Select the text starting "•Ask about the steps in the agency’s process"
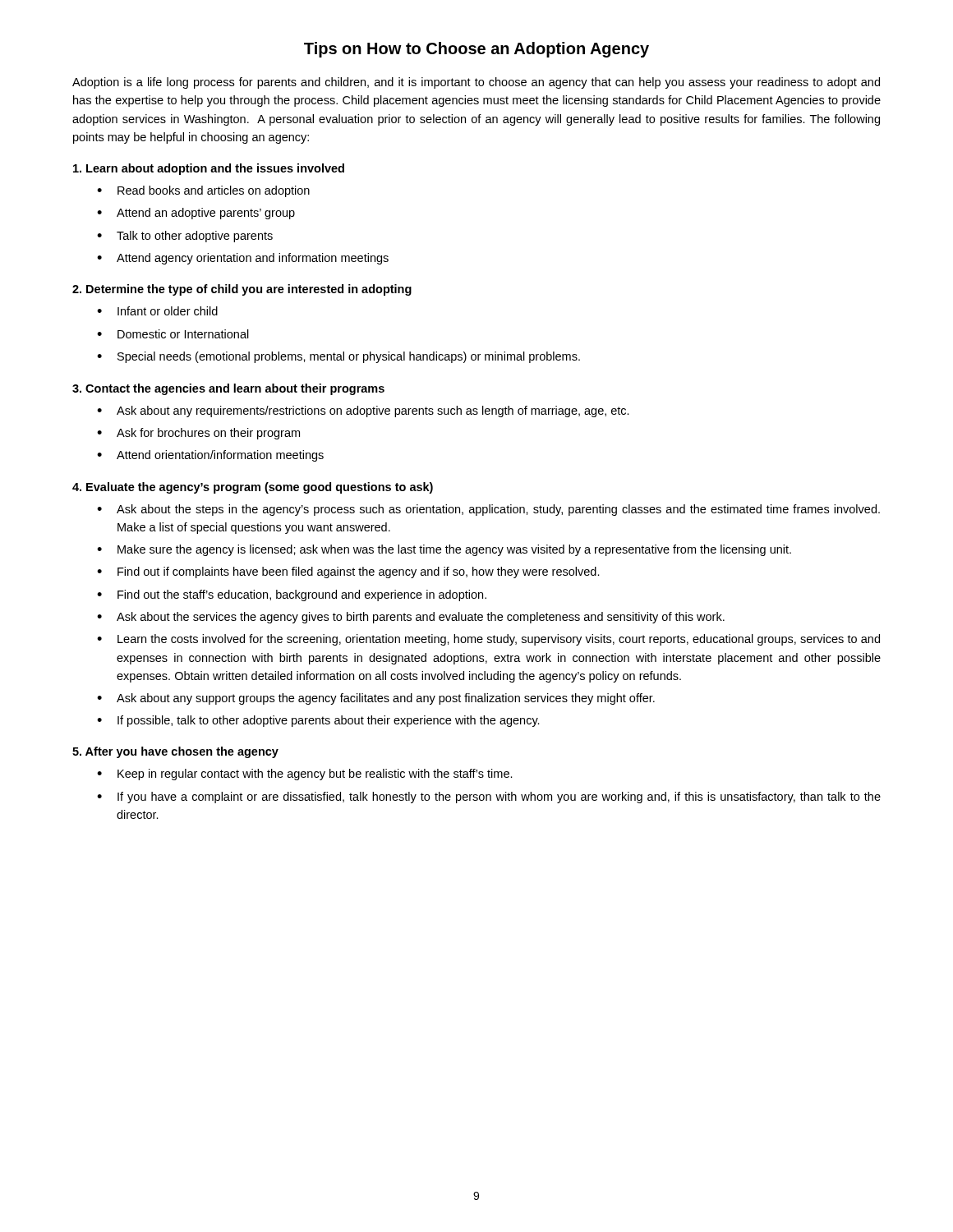Screen dimensions: 1232x953 coord(489,518)
